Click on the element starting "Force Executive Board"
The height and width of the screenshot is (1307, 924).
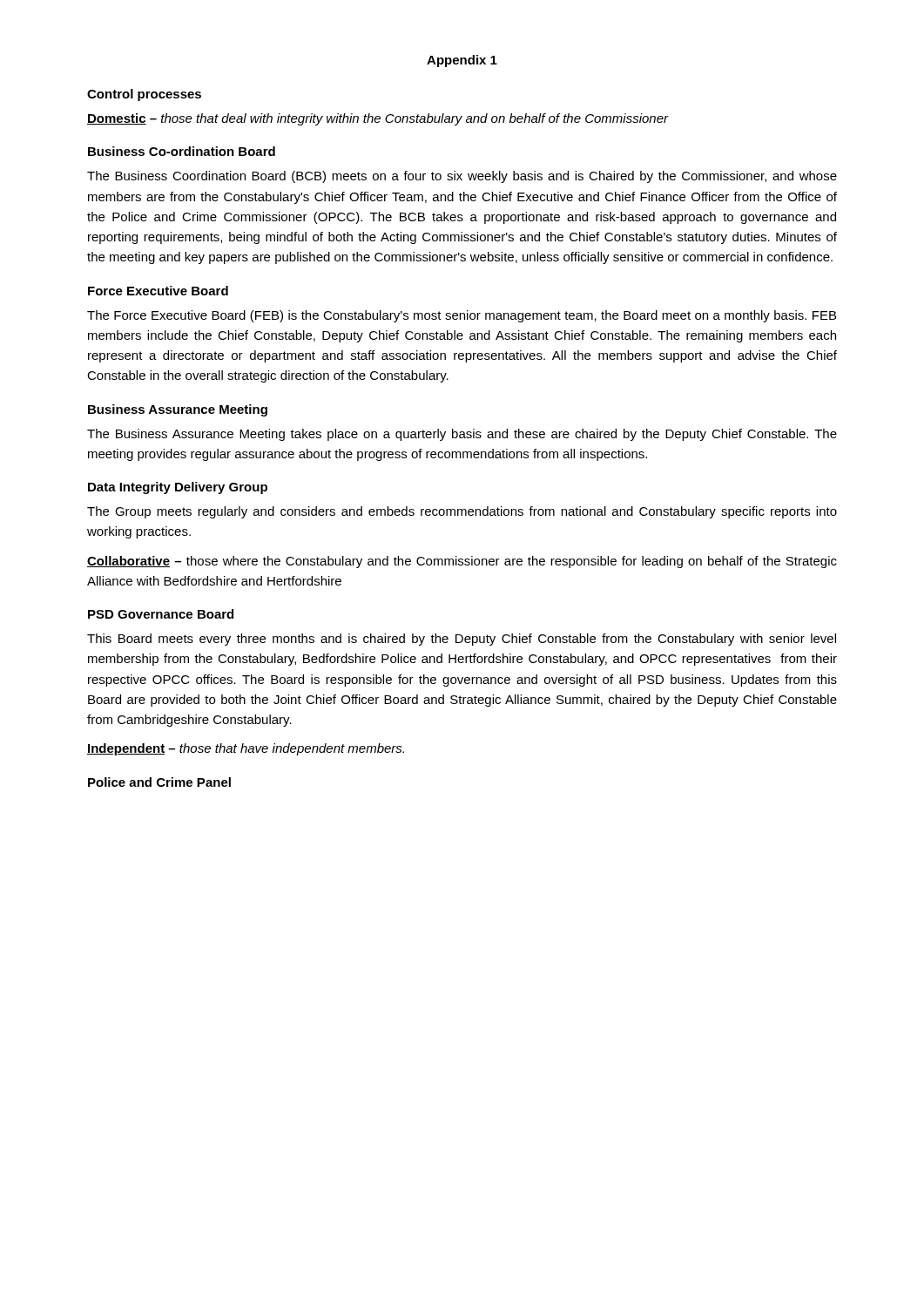tap(158, 290)
